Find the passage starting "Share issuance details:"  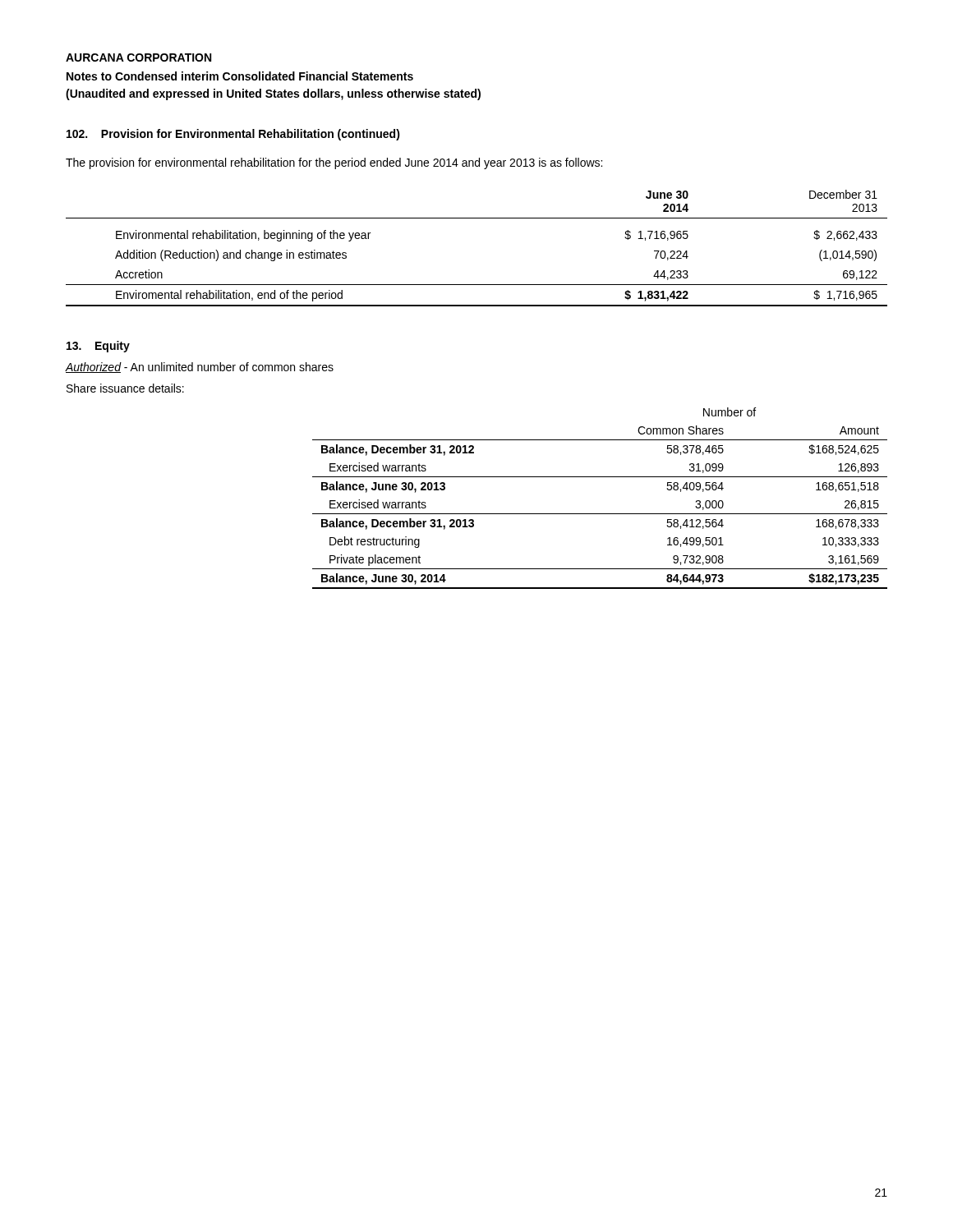pos(125,389)
